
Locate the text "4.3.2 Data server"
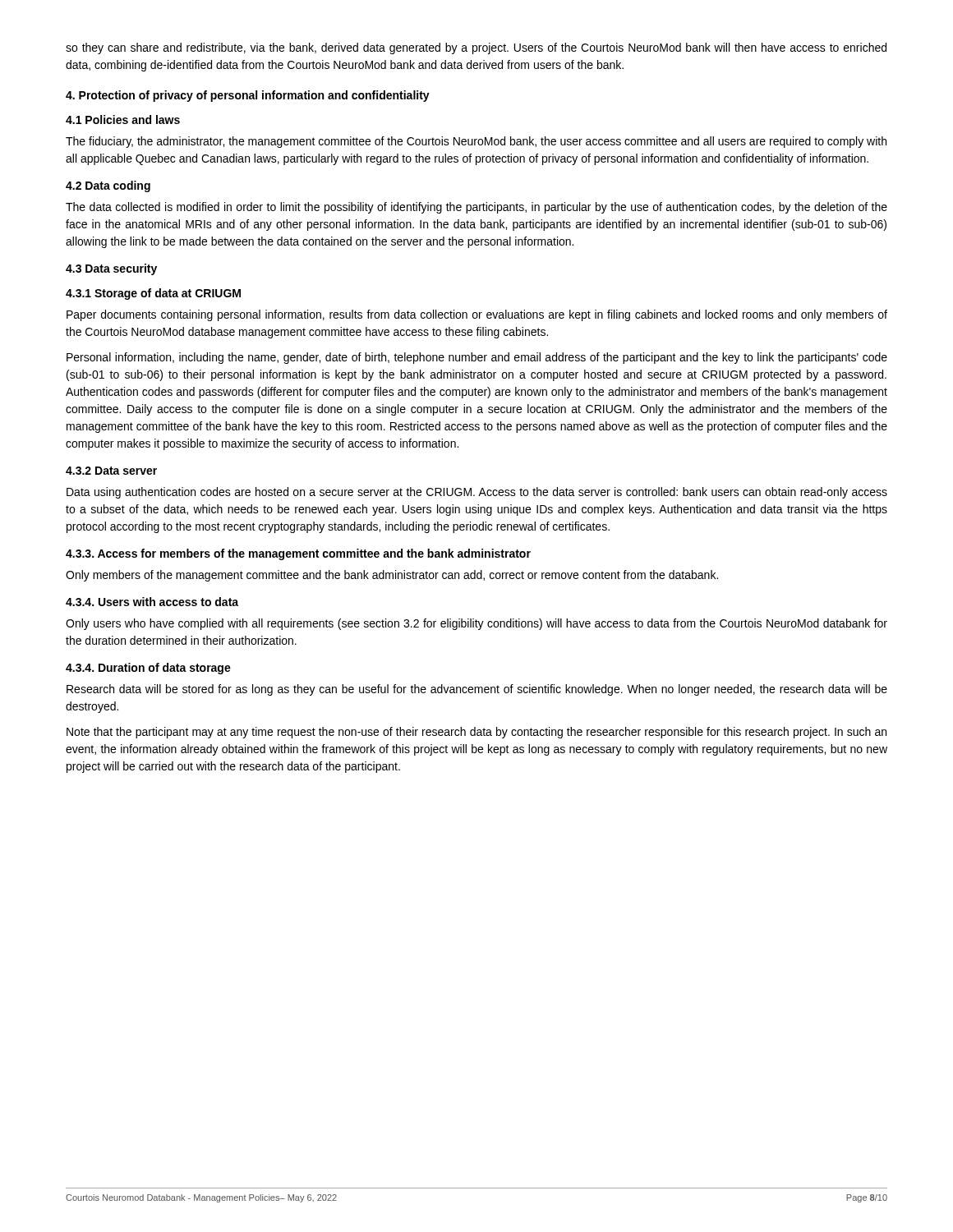click(111, 471)
